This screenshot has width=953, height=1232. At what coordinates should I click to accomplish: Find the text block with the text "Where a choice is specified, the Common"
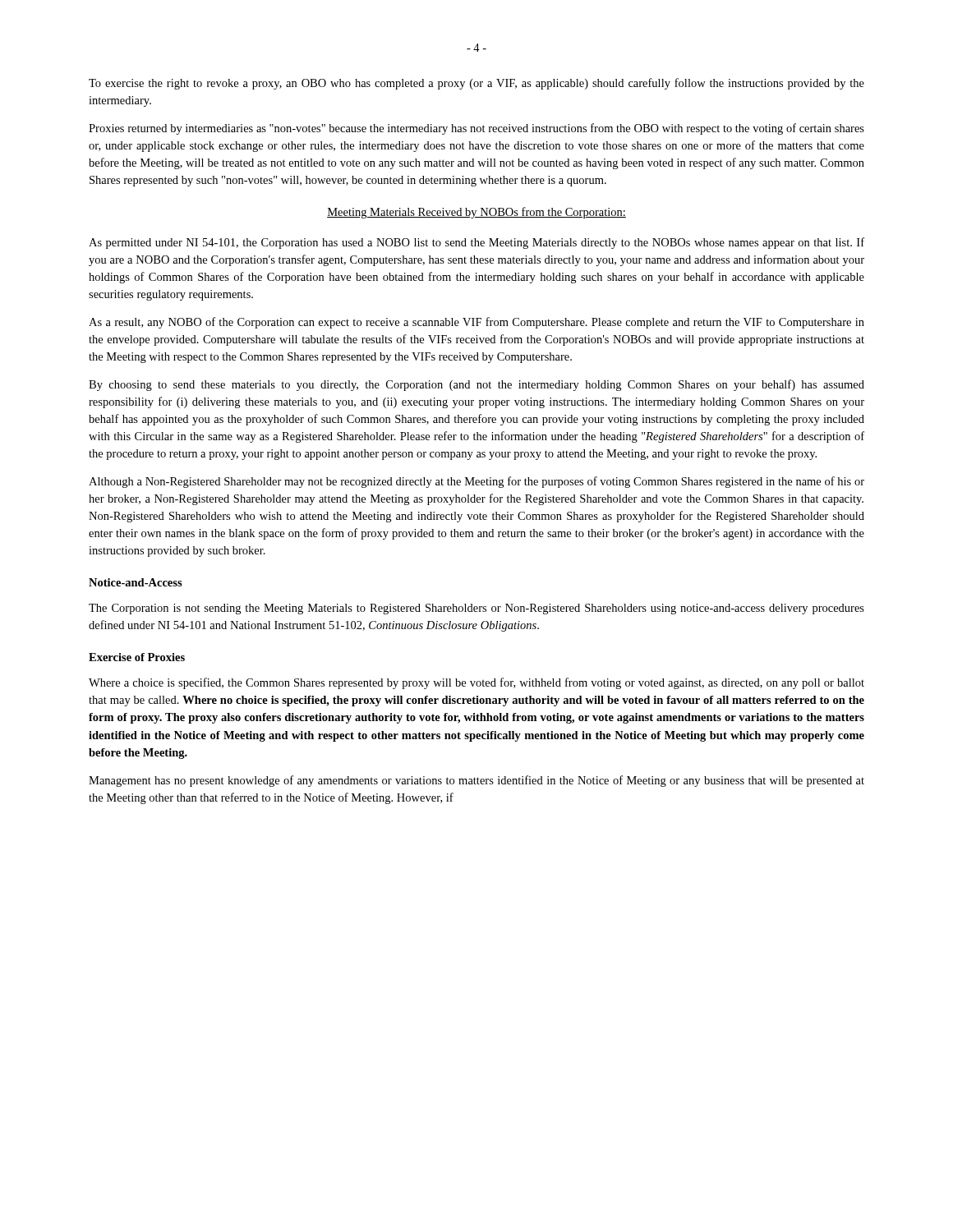tap(476, 718)
